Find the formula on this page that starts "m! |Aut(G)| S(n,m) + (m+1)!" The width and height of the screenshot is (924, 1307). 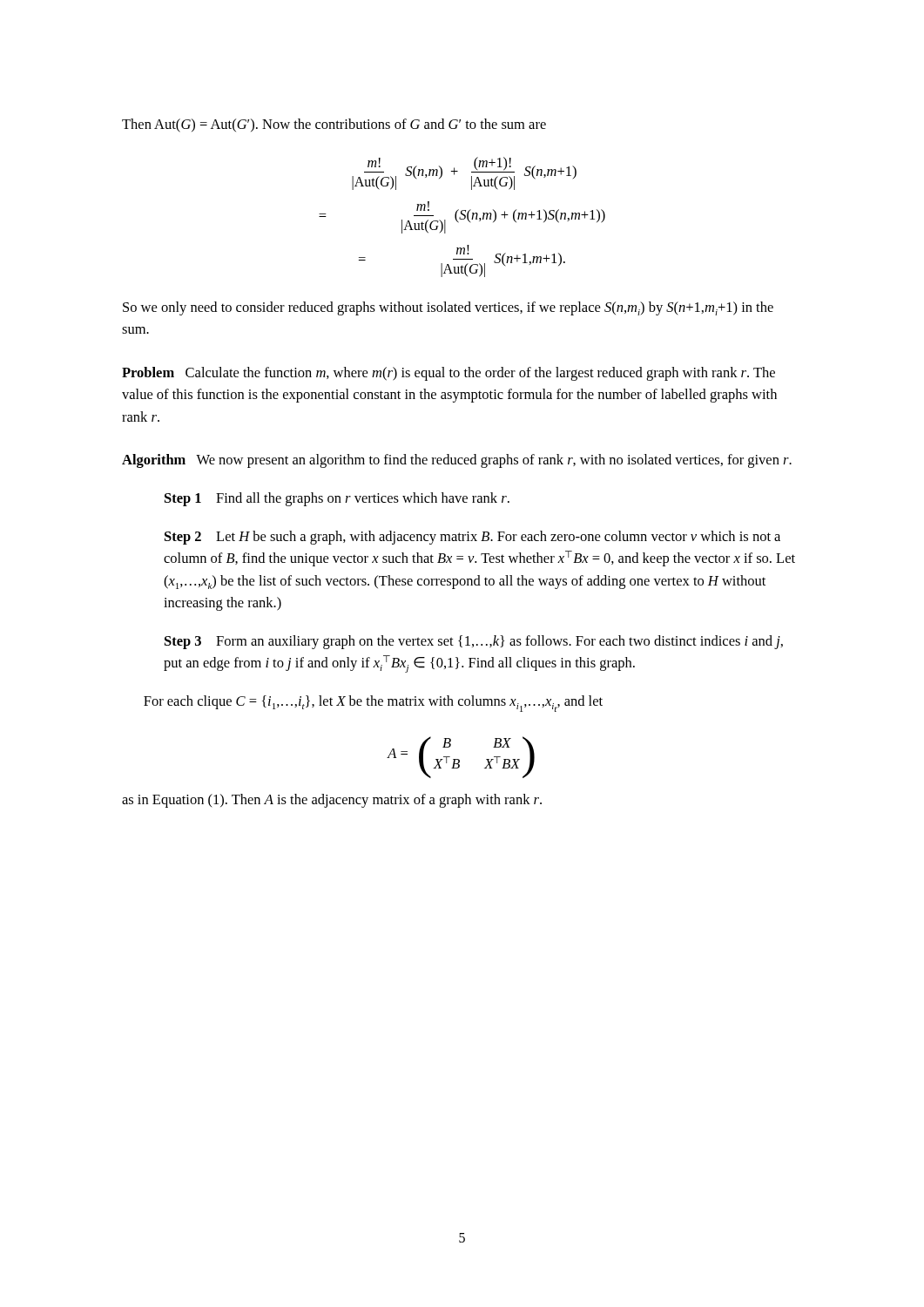coord(462,216)
